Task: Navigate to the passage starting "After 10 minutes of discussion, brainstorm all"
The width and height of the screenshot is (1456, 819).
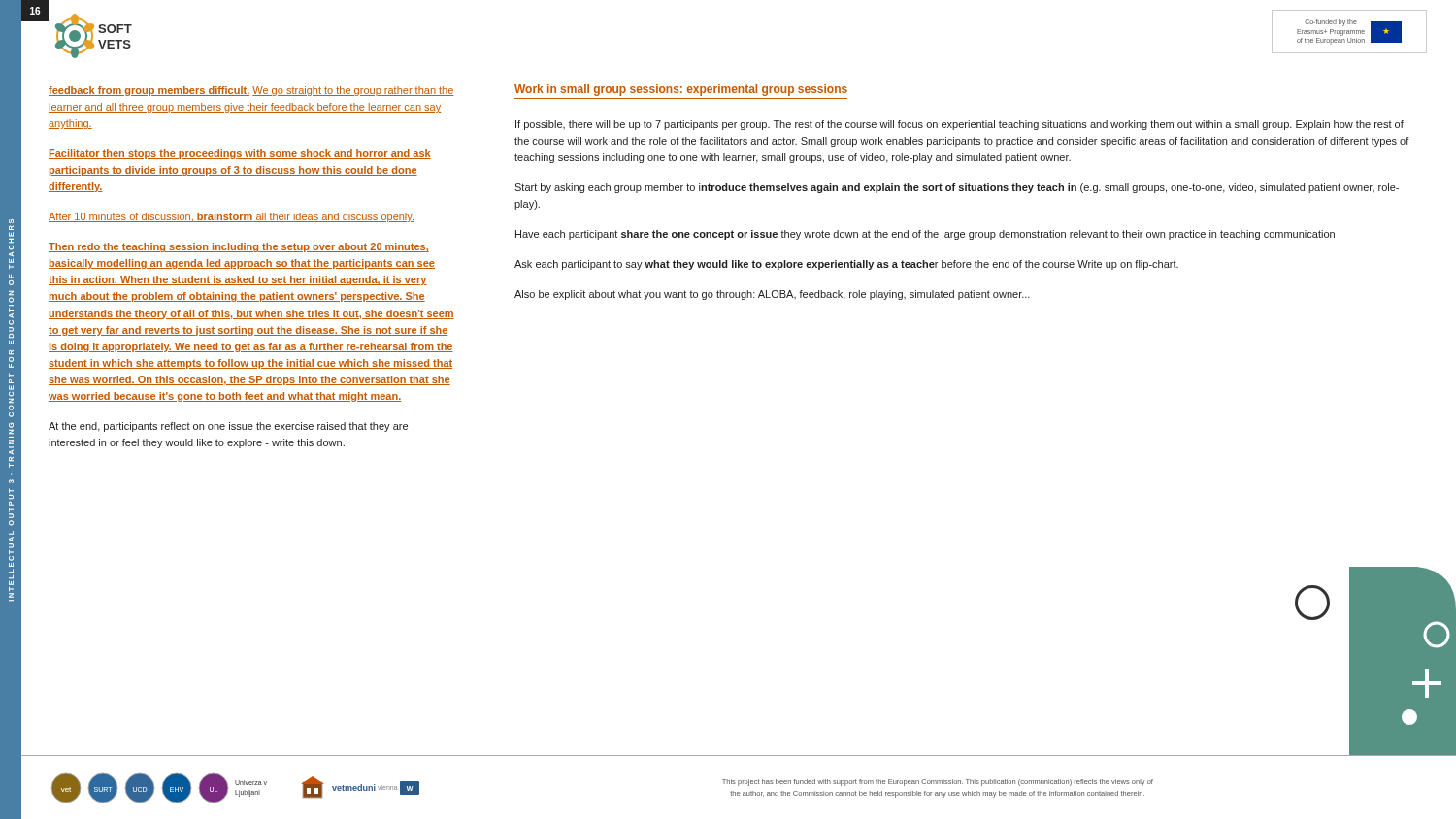Action: (x=232, y=217)
